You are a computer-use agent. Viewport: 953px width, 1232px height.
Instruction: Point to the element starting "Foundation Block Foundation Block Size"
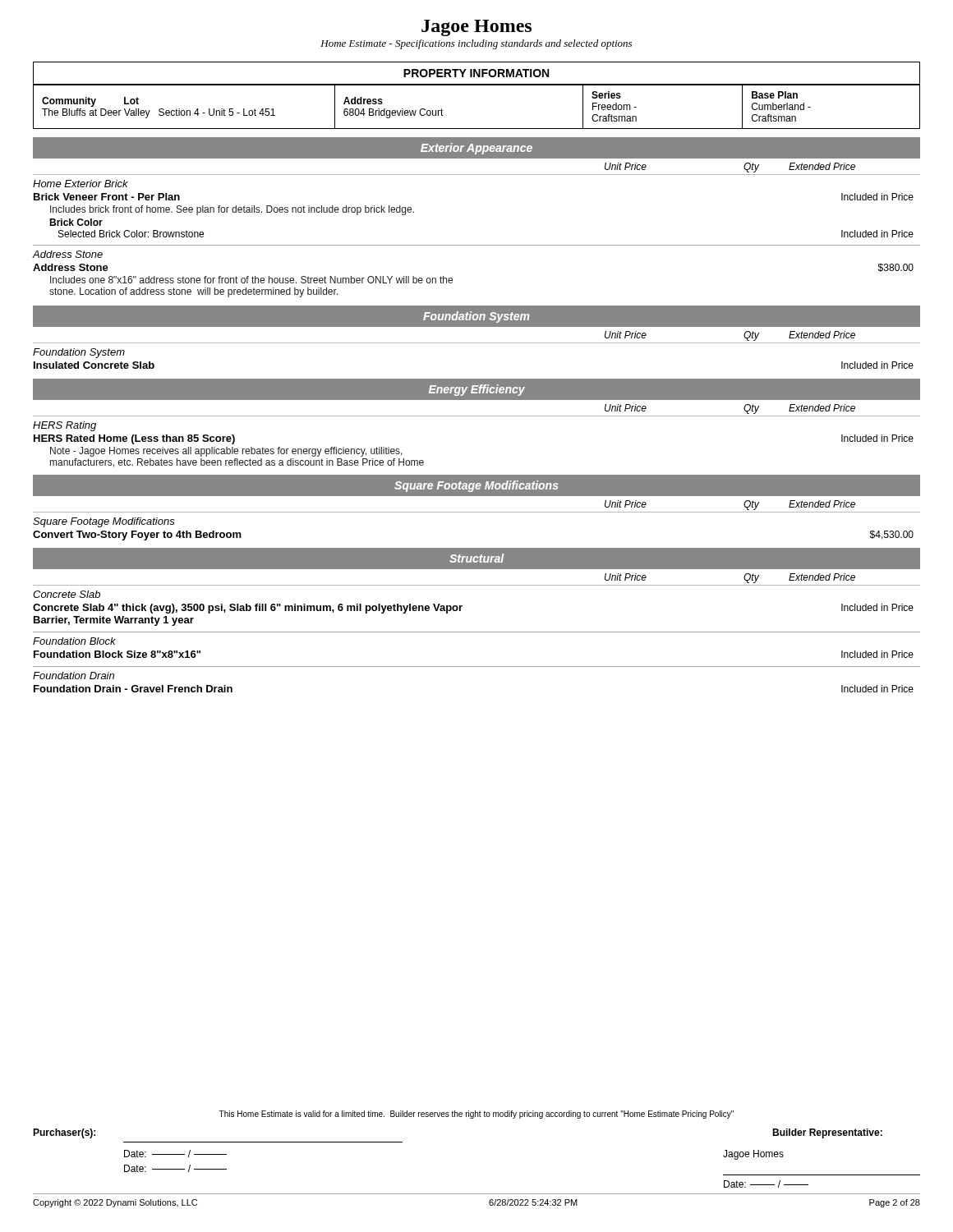[74, 641]
